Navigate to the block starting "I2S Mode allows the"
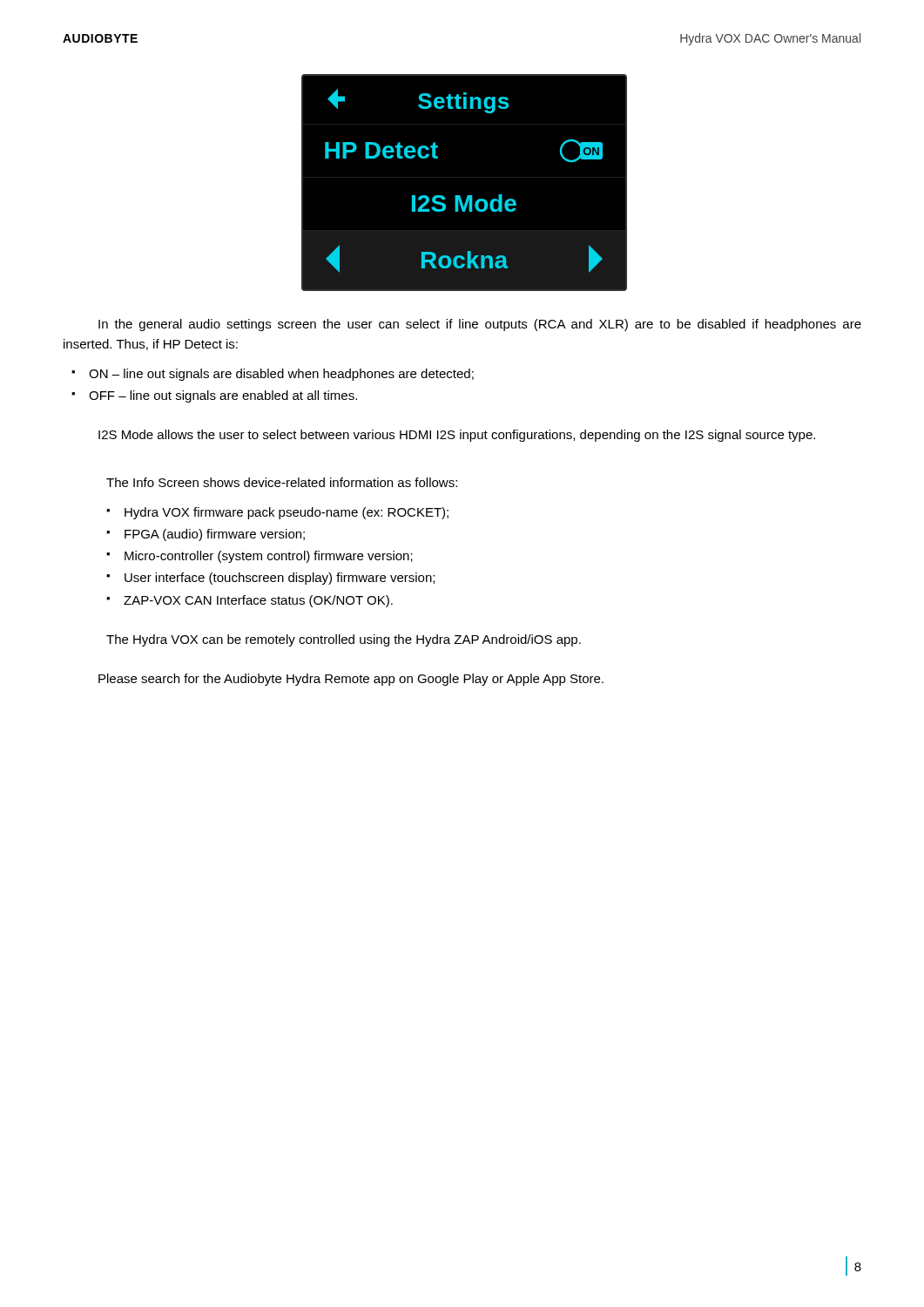This screenshot has height=1307, width=924. click(x=457, y=434)
